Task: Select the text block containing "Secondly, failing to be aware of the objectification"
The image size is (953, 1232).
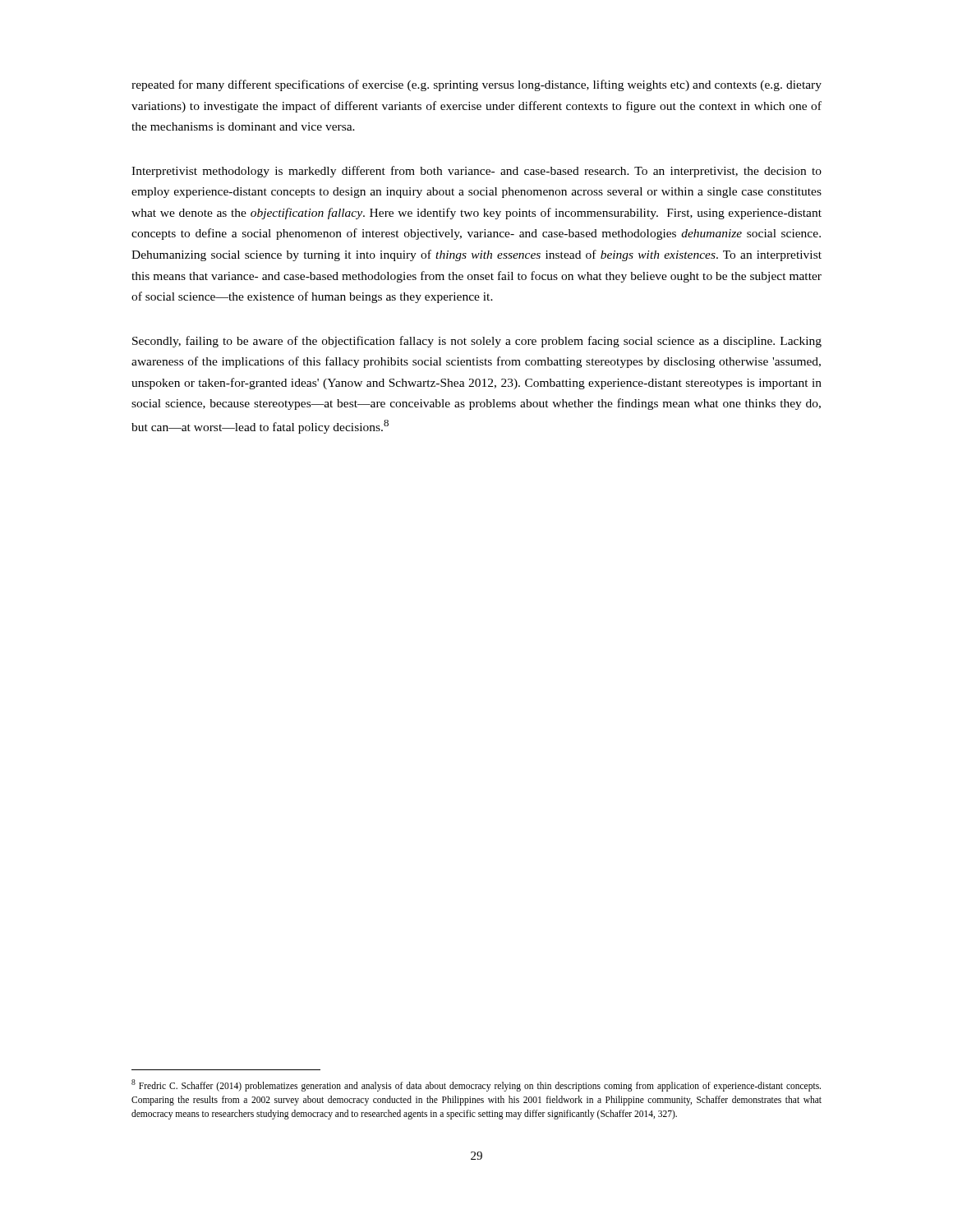Action: coord(476,383)
